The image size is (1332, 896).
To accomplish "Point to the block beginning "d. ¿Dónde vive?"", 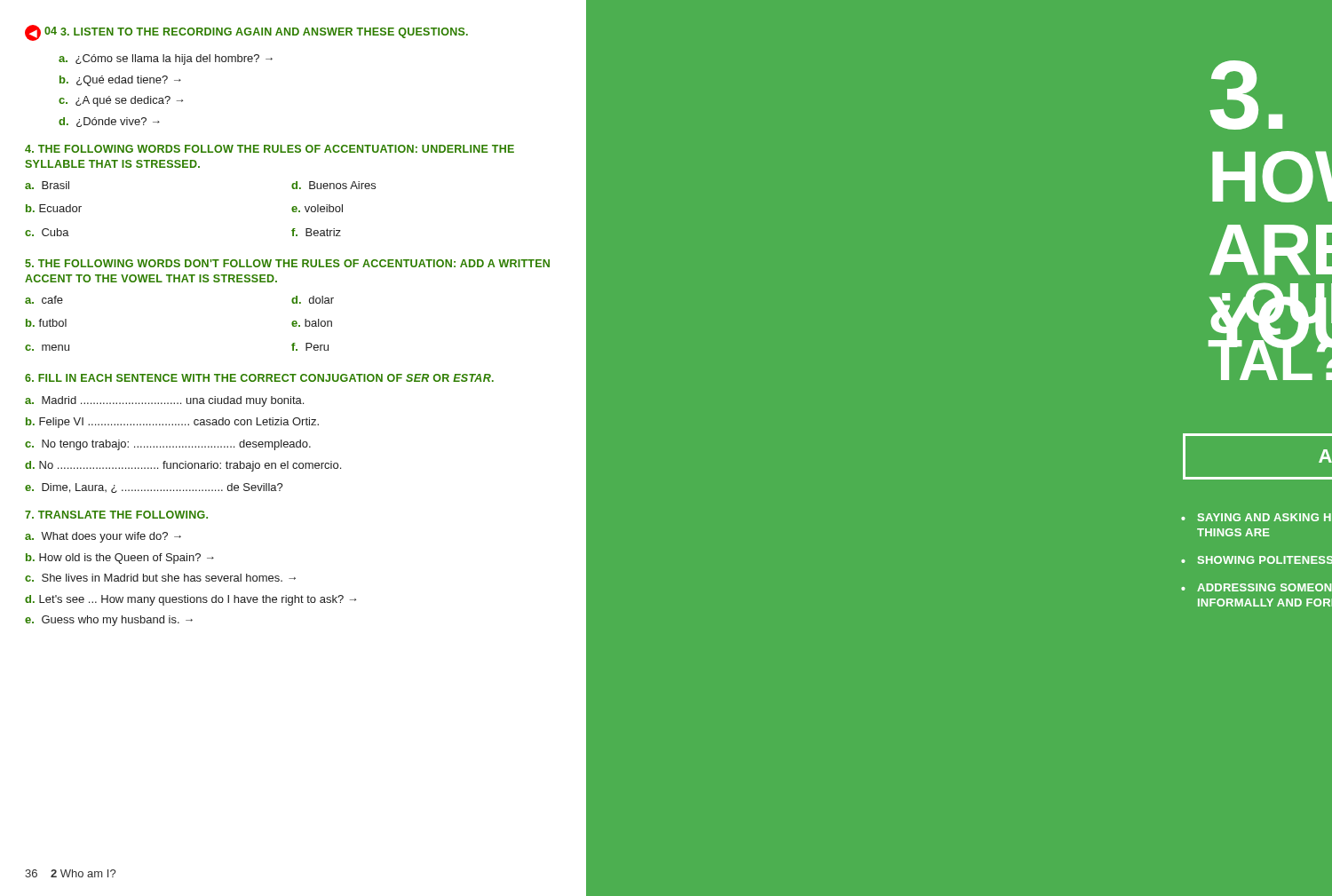I will [110, 121].
